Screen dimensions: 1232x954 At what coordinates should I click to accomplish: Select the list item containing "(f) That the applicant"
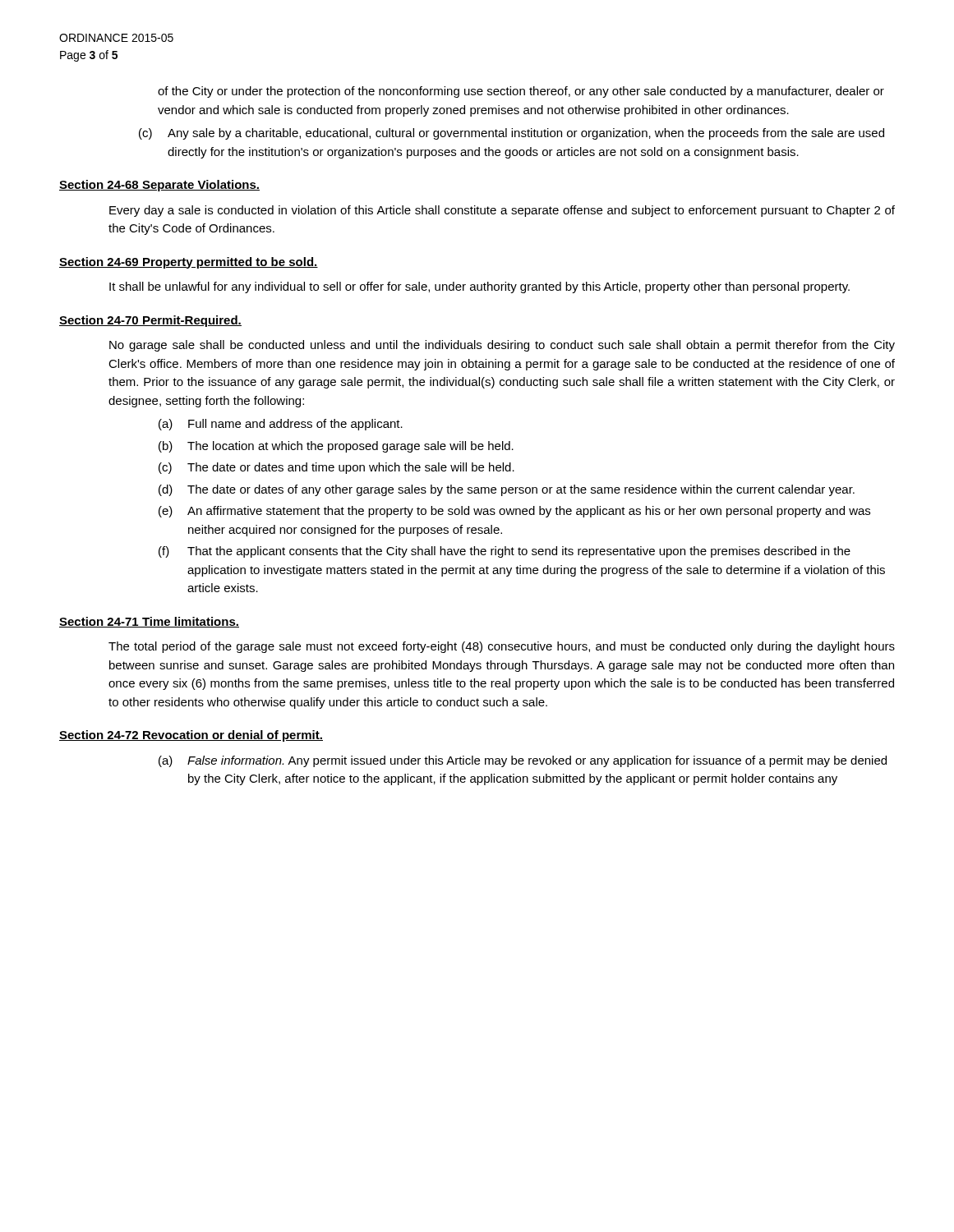[x=526, y=570]
